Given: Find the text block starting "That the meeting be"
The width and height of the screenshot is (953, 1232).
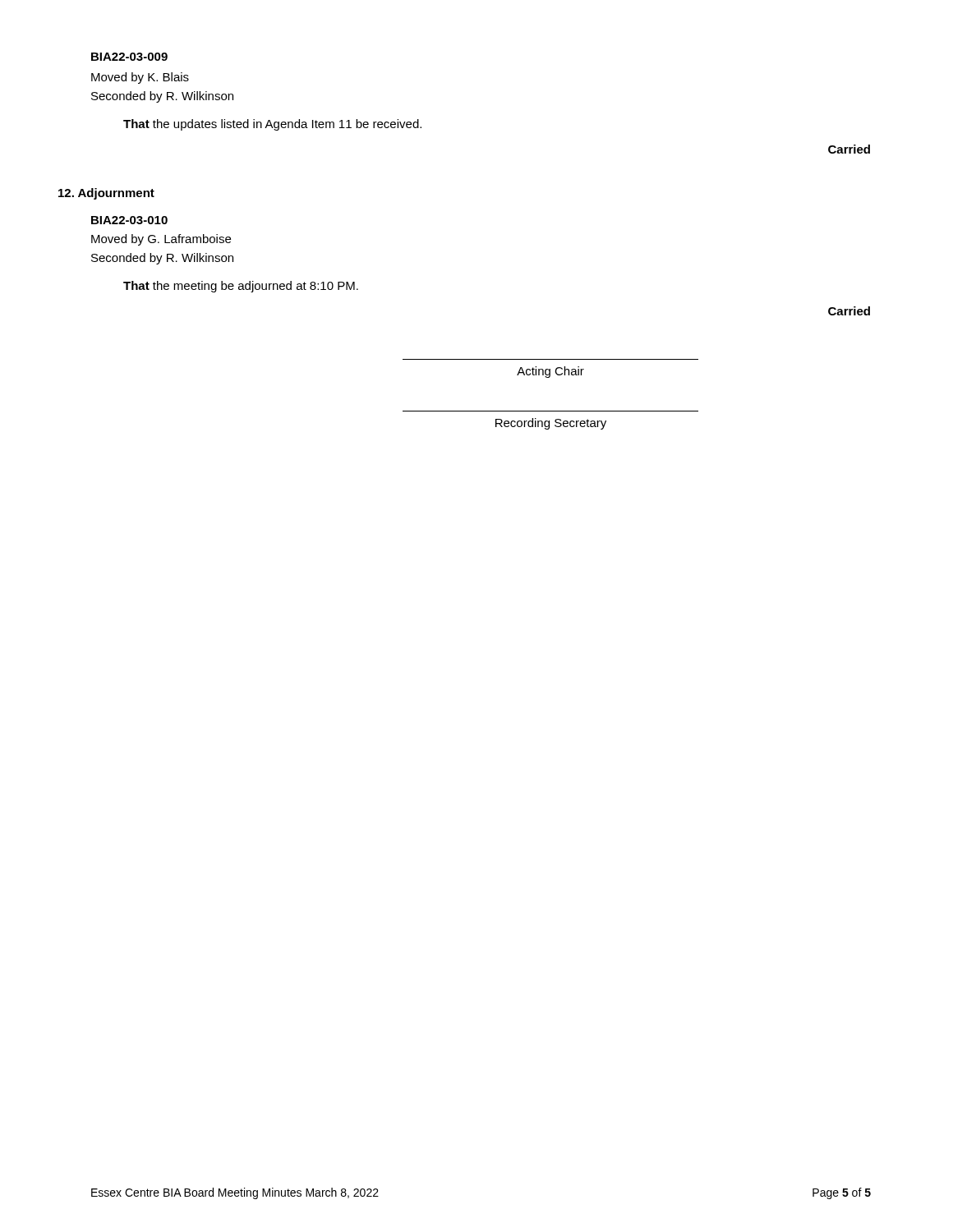Looking at the screenshot, I should tap(241, 285).
